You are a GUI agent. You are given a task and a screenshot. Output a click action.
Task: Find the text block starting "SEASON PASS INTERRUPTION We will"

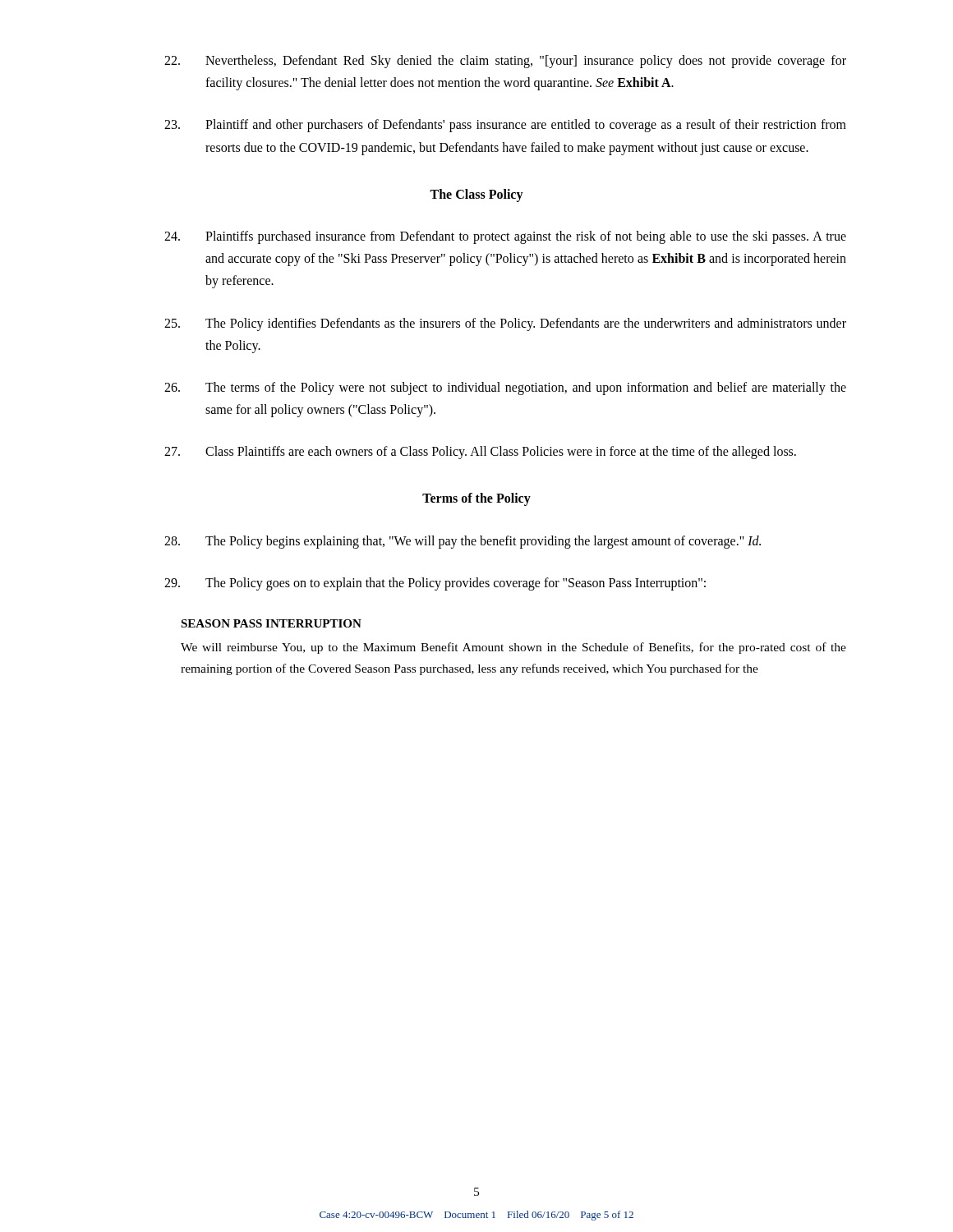pyautogui.click(x=513, y=646)
